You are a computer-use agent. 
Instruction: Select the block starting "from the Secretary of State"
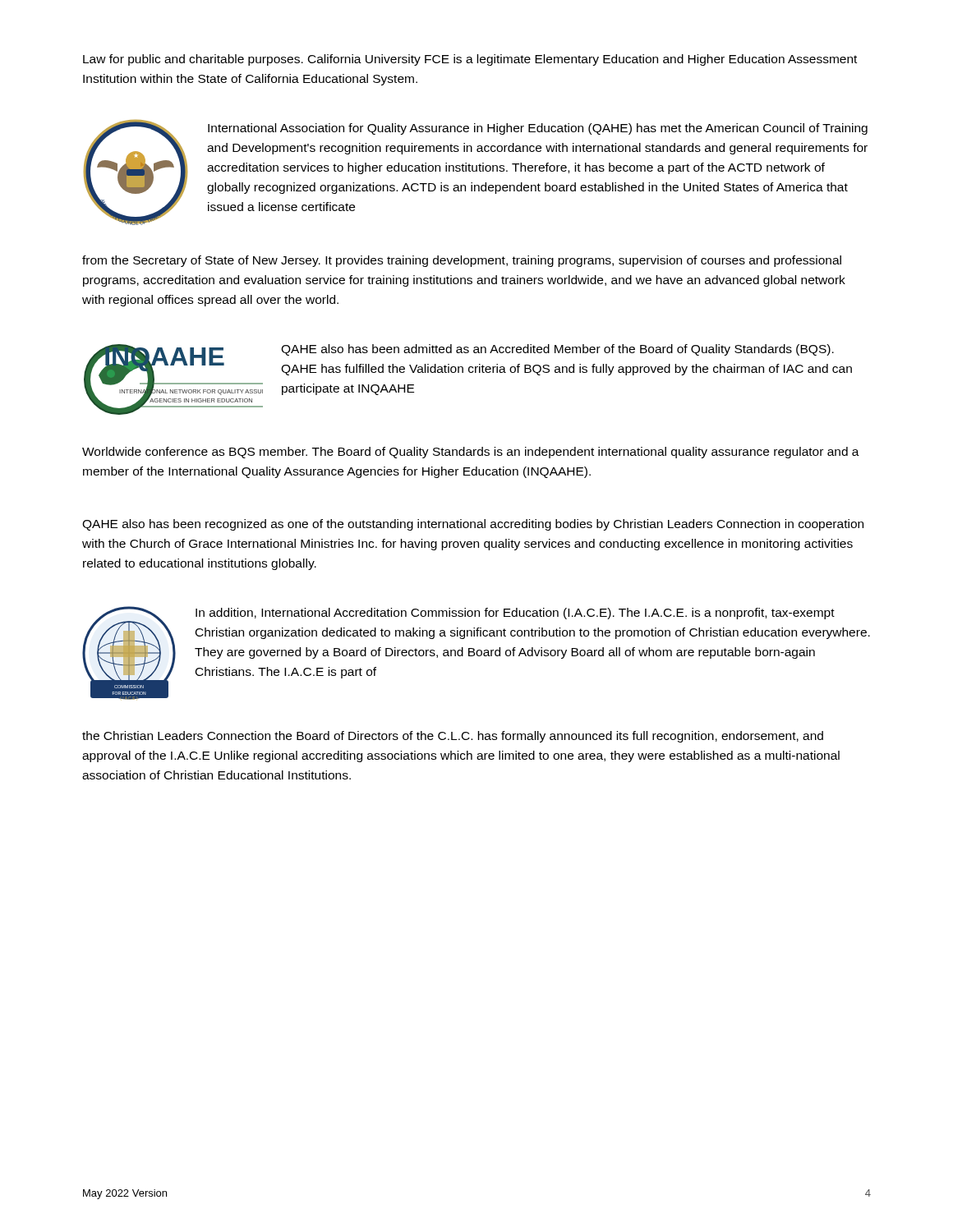tap(464, 280)
